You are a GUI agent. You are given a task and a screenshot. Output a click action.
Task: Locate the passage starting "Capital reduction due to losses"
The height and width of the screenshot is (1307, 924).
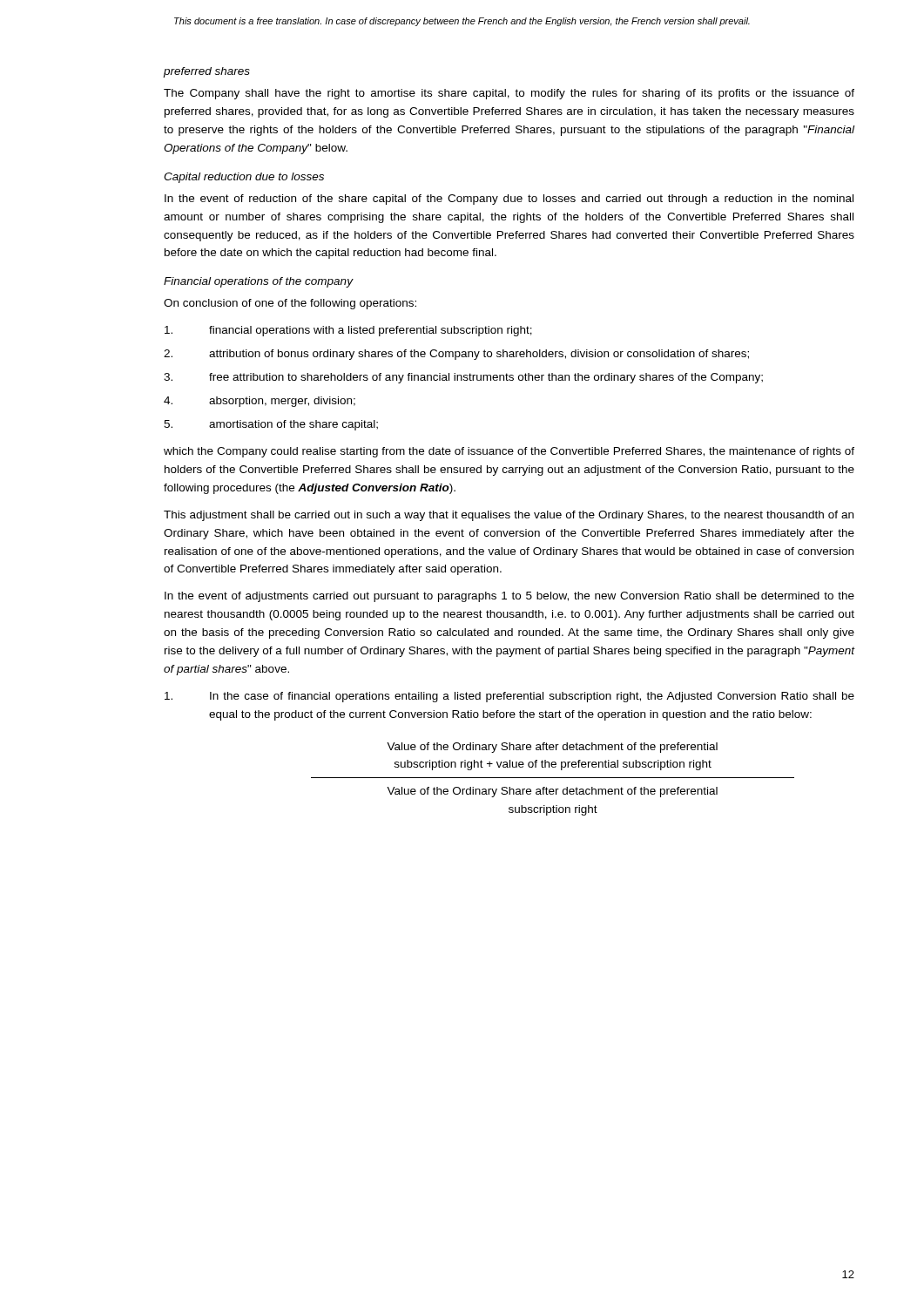244,176
